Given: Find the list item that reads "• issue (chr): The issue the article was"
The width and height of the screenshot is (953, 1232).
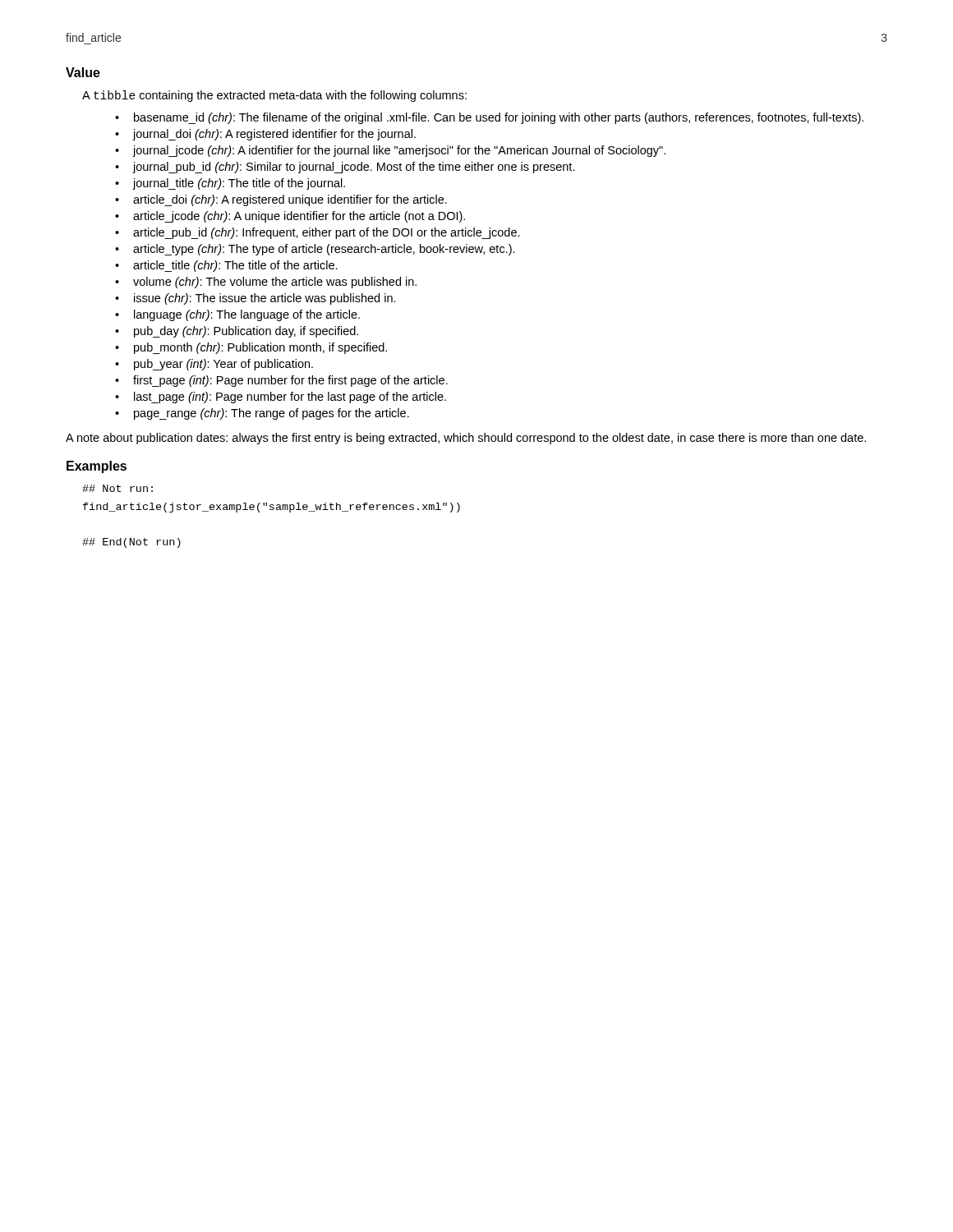Looking at the screenshot, I should click(256, 298).
